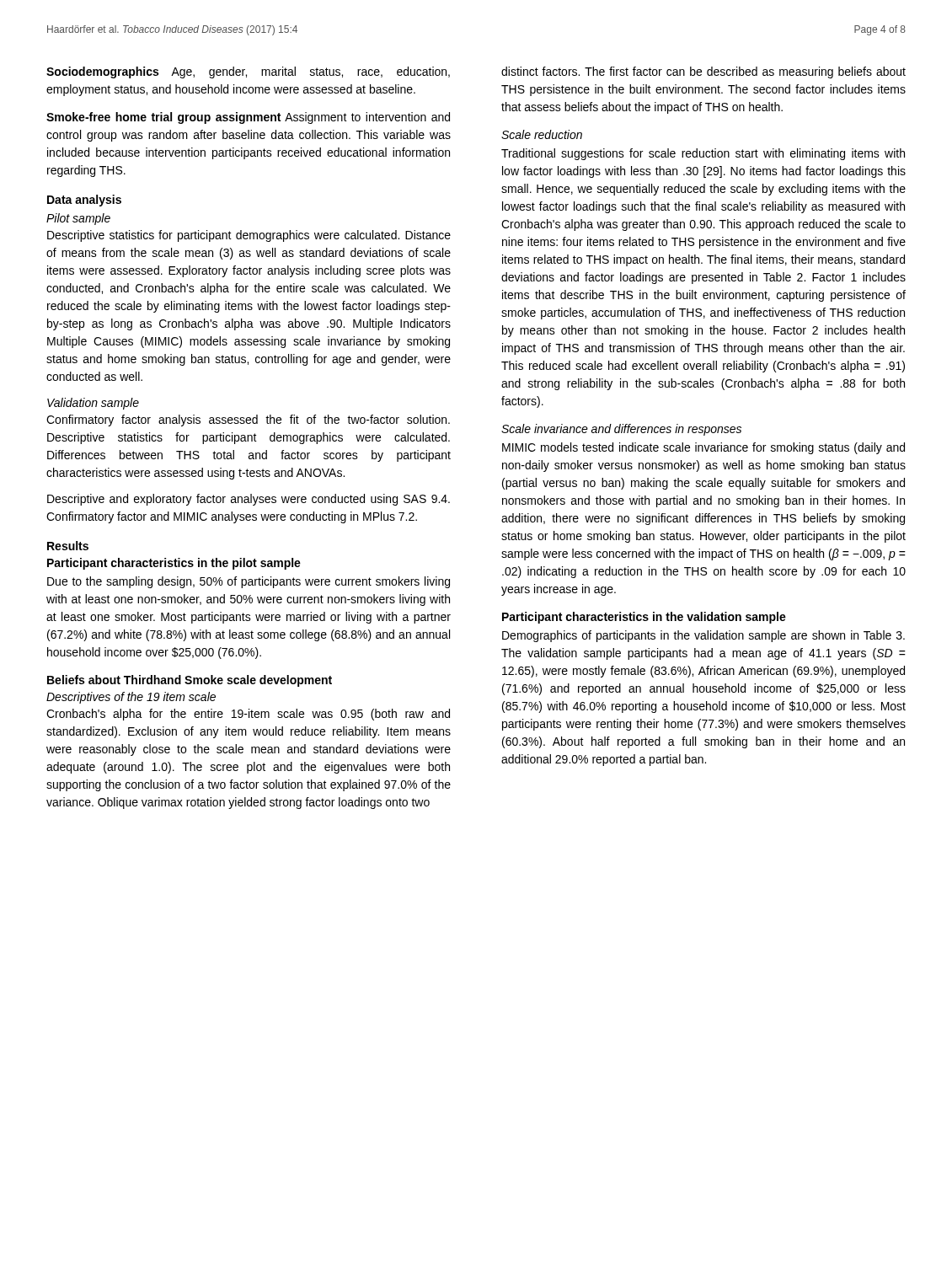952x1264 pixels.
Task: Find the block on this page that starts "Sociodemographics Age, gender, marital status, race, education,"
Action: point(249,81)
